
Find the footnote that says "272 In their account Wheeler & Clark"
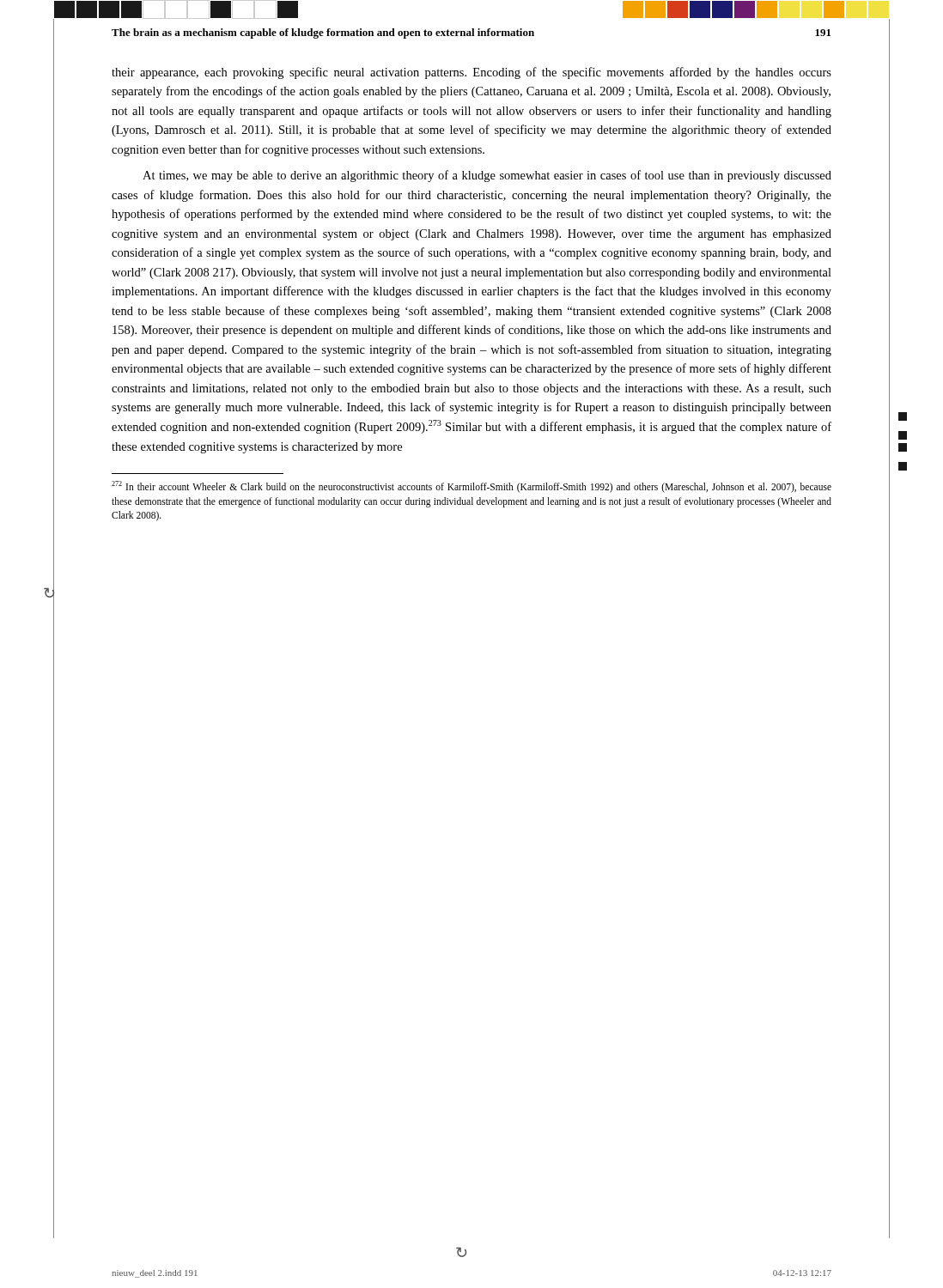[472, 500]
